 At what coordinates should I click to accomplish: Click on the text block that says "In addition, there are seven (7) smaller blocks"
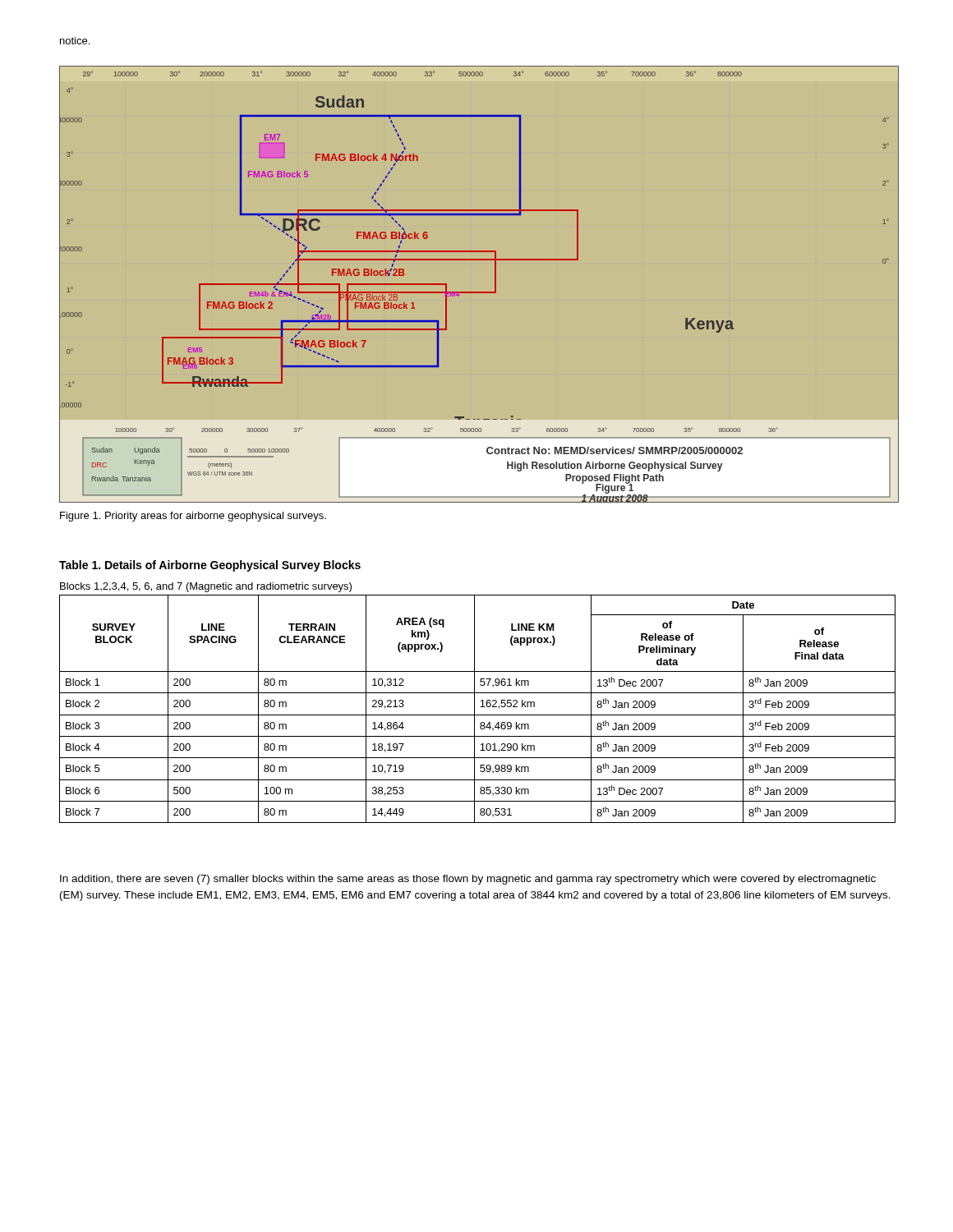[x=475, y=887]
